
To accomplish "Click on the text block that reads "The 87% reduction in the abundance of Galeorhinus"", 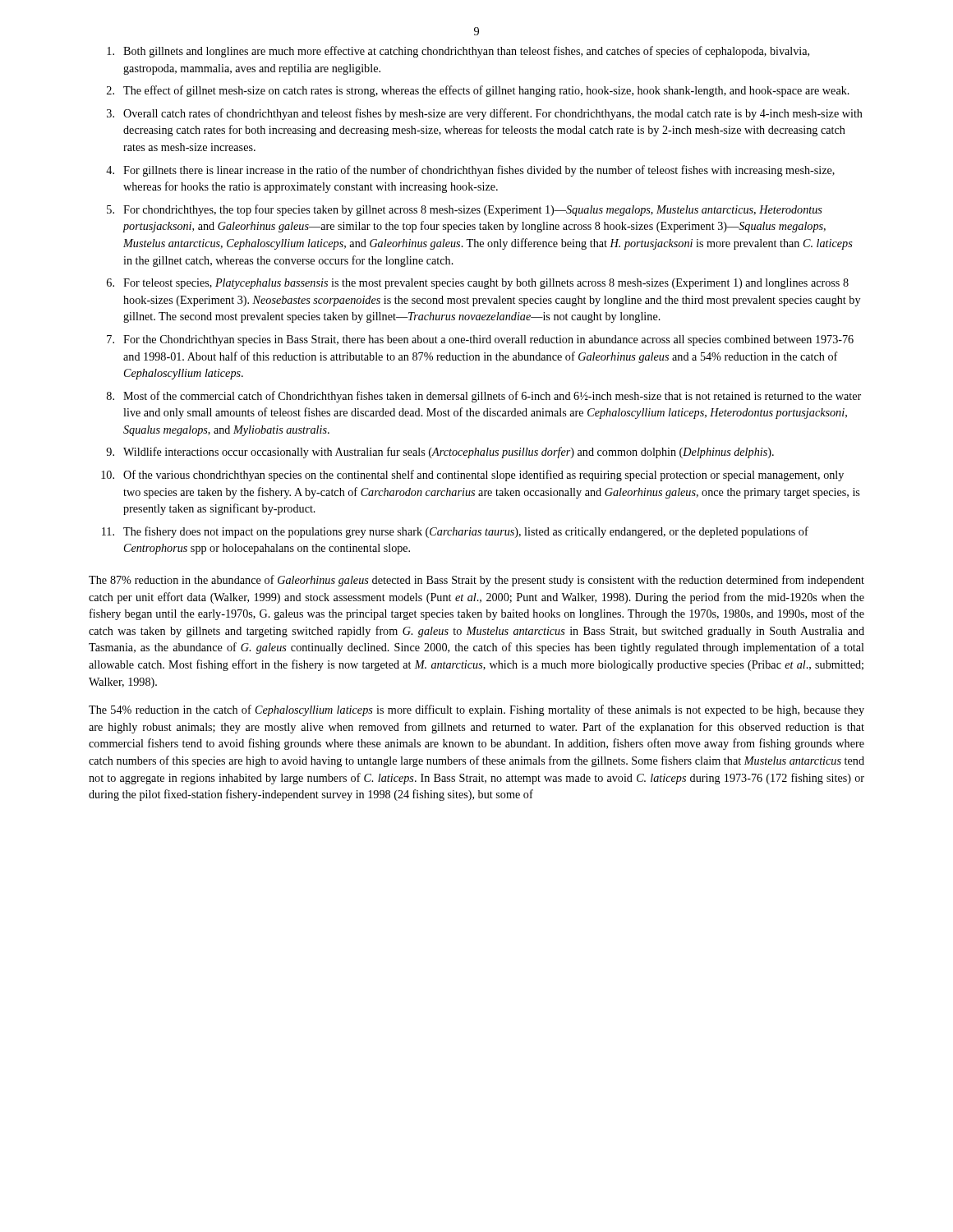I will (x=476, y=631).
